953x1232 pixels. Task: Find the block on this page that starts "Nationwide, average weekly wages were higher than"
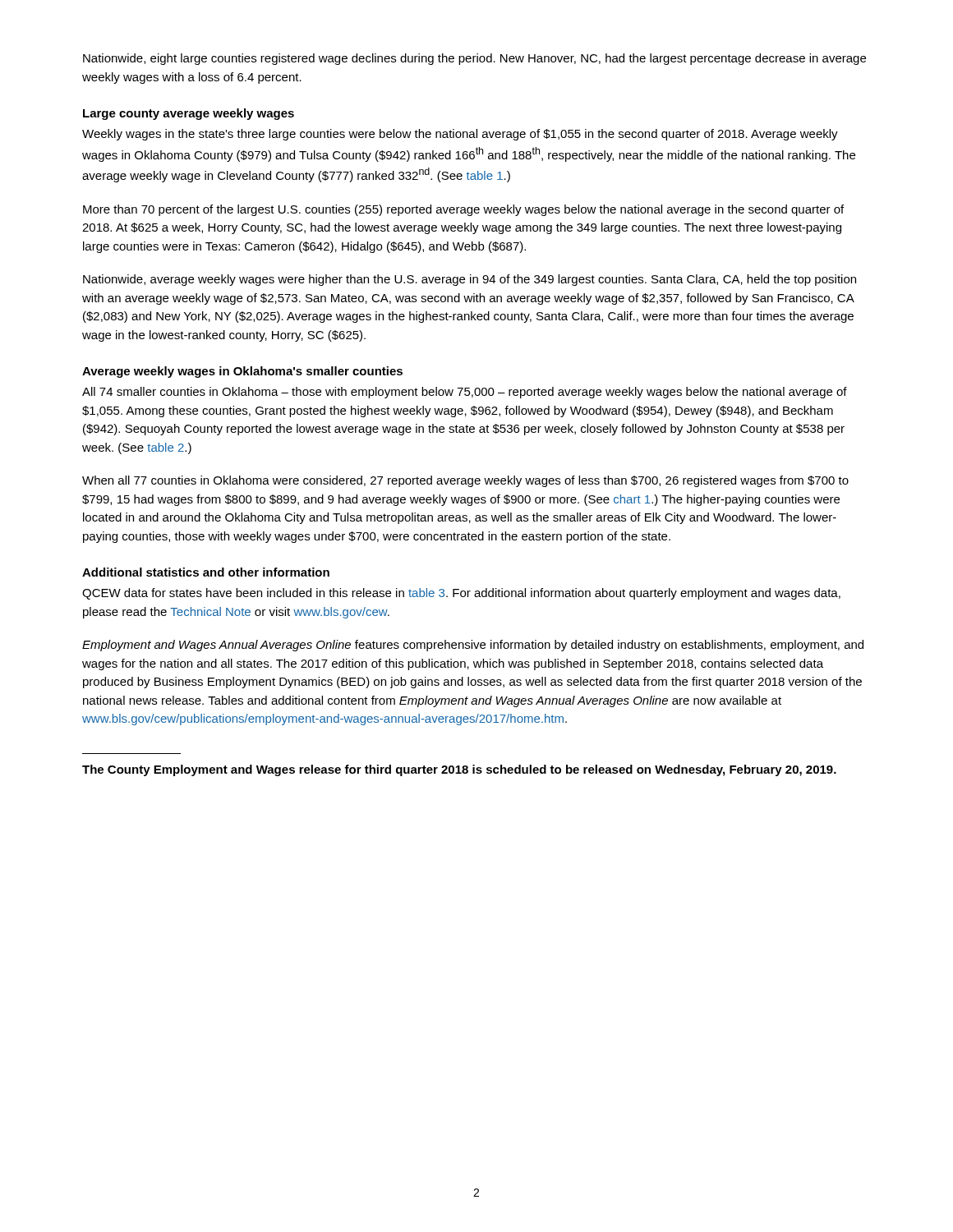(x=470, y=307)
